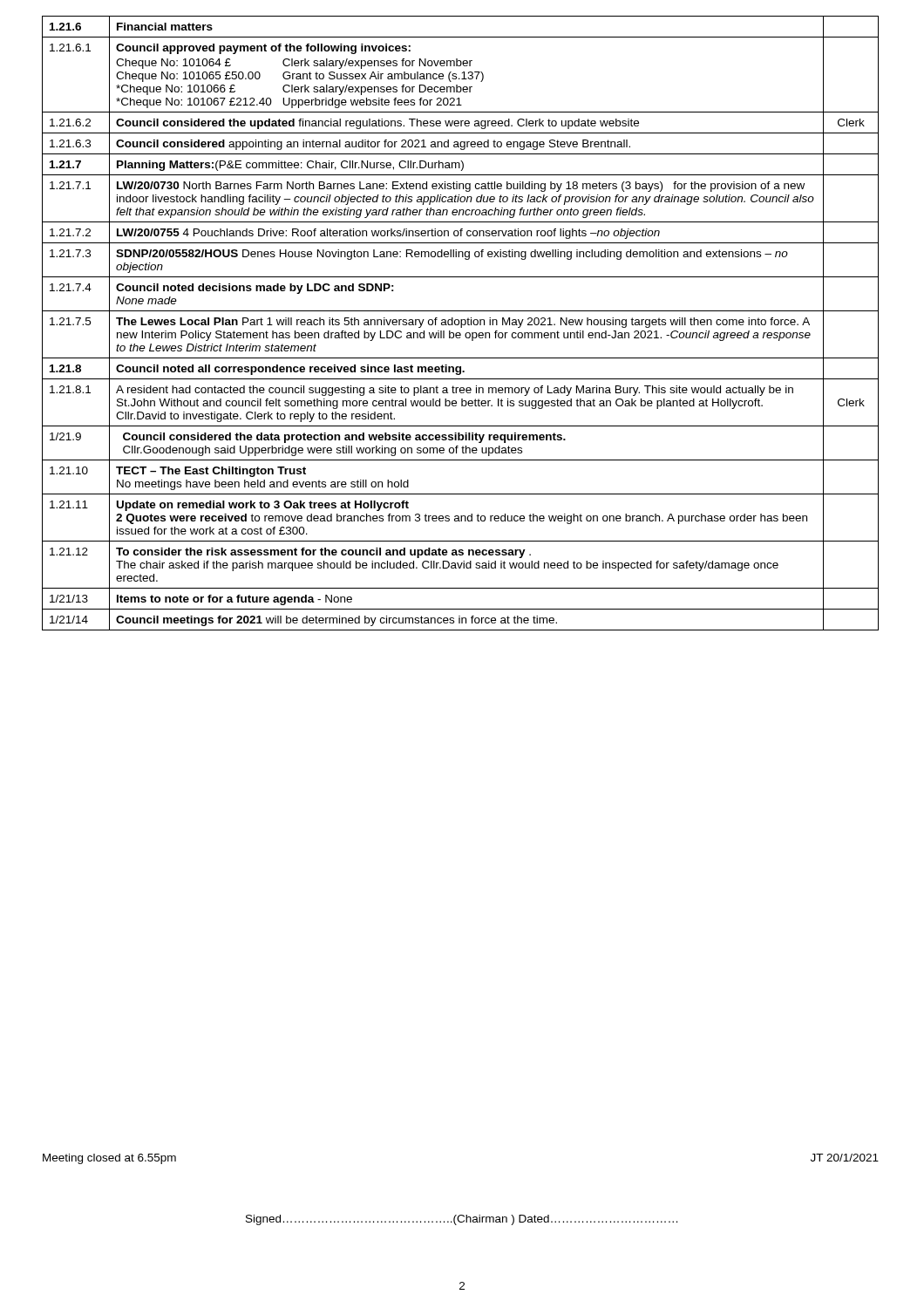Viewport: 924px width, 1308px height.
Task: Find the region starting "Signed……………………………………..(Chairman ) Dated……………………………"
Action: (462, 1219)
